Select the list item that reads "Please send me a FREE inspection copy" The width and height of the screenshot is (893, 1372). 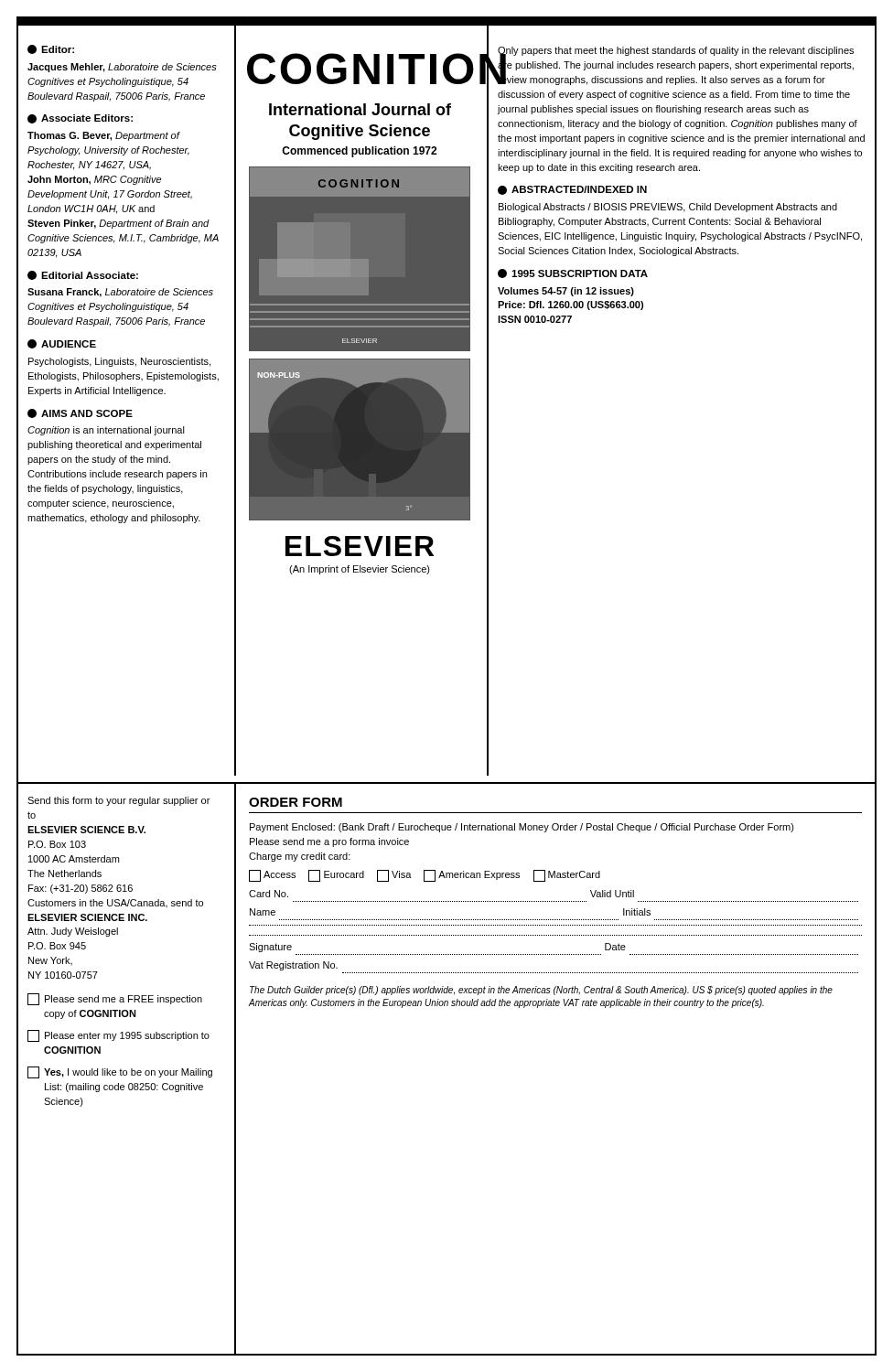click(124, 1007)
